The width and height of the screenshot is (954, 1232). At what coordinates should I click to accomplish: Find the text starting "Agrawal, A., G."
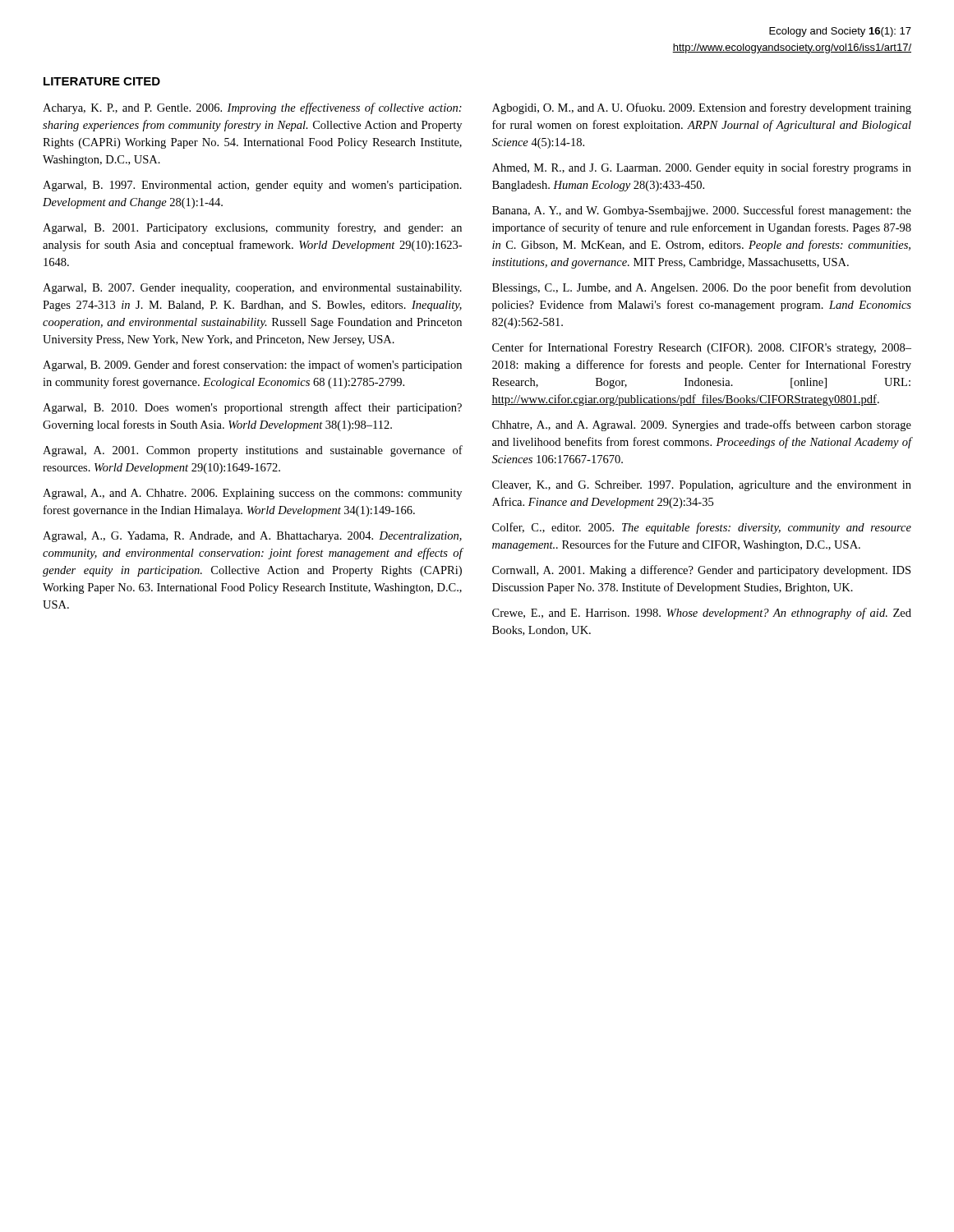coord(252,570)
